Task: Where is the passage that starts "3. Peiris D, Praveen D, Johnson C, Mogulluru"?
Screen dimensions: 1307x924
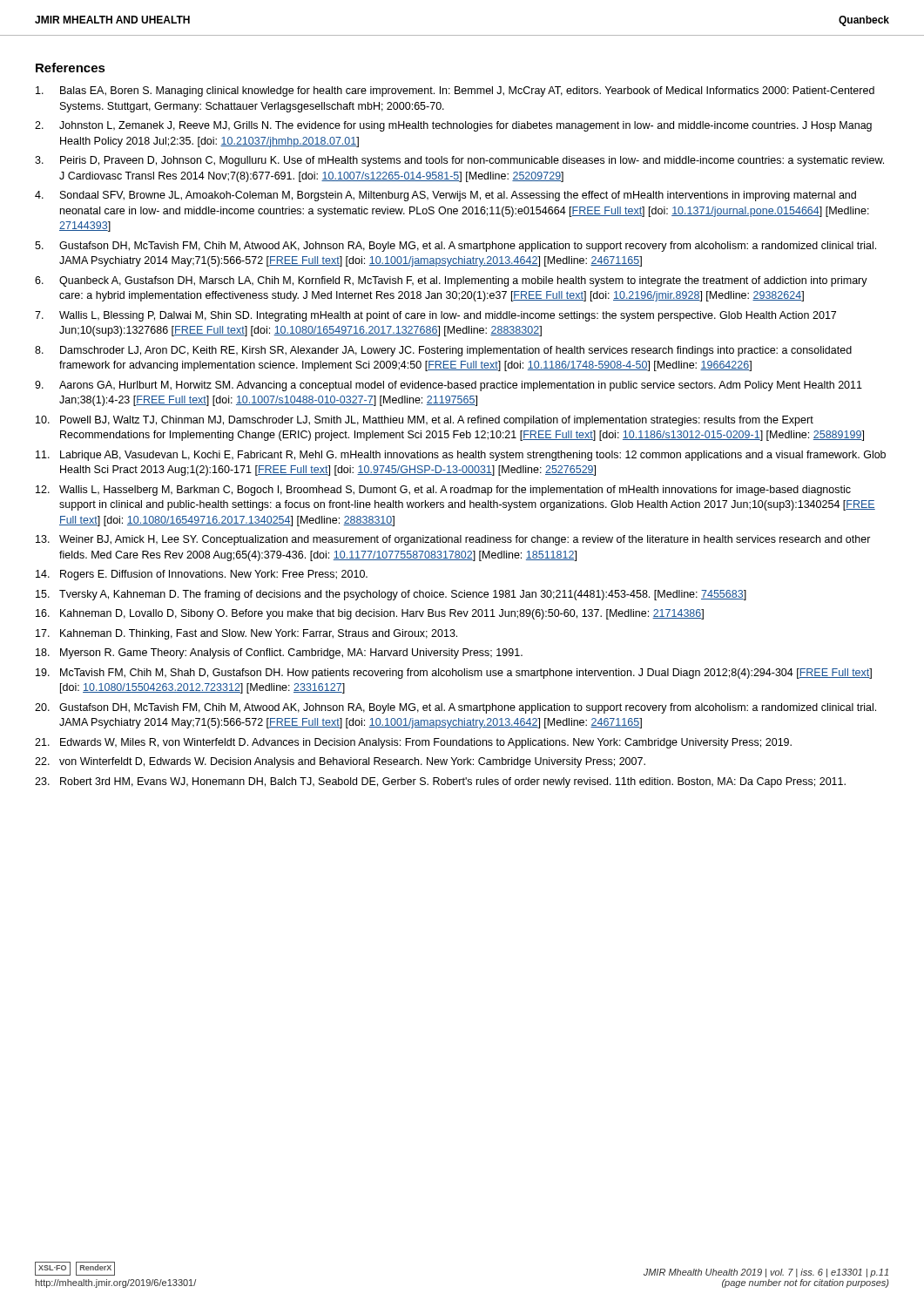Action: [462, 169]
